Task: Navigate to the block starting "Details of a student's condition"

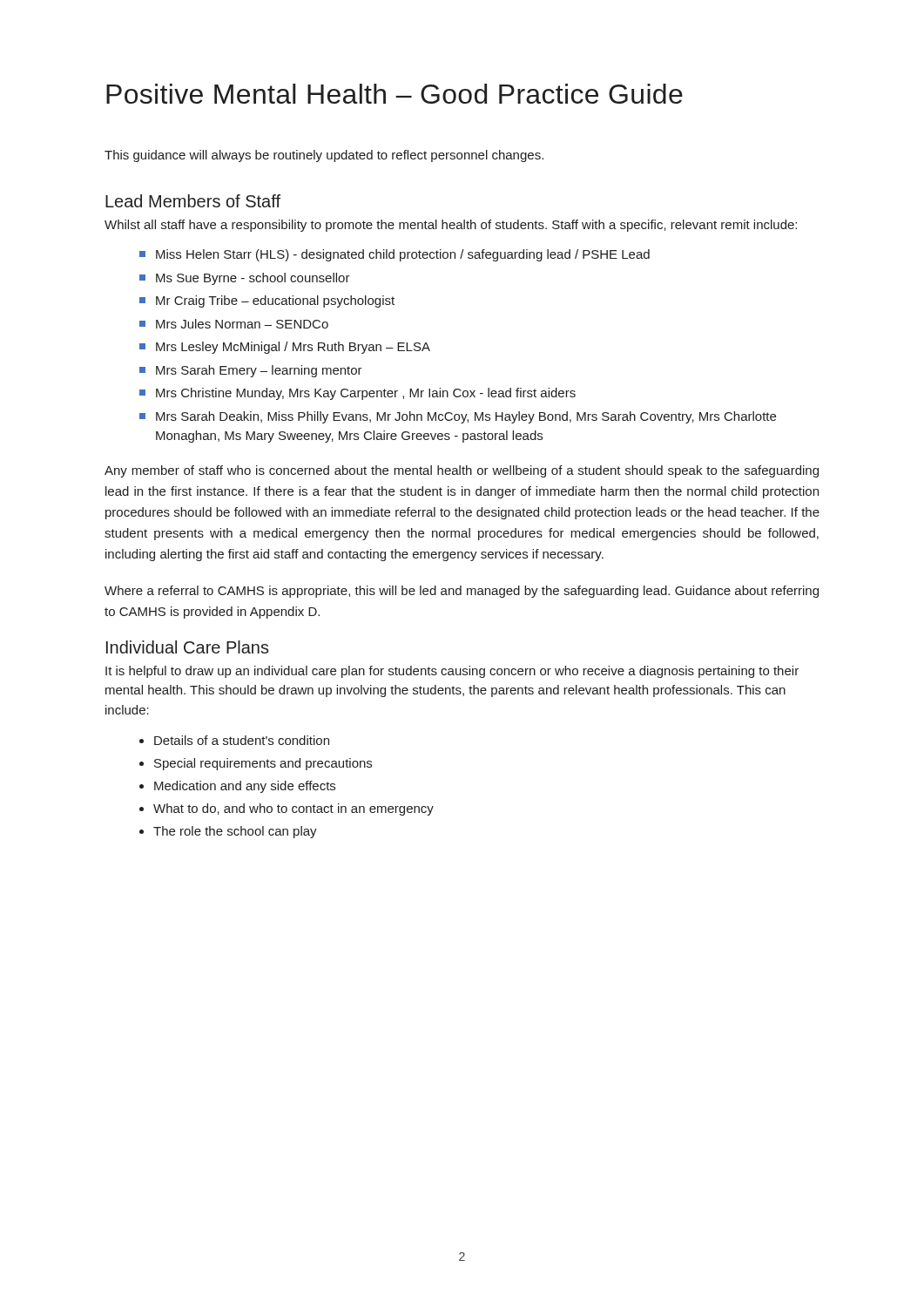Action: pyautogui.click(x=242, y=740)
